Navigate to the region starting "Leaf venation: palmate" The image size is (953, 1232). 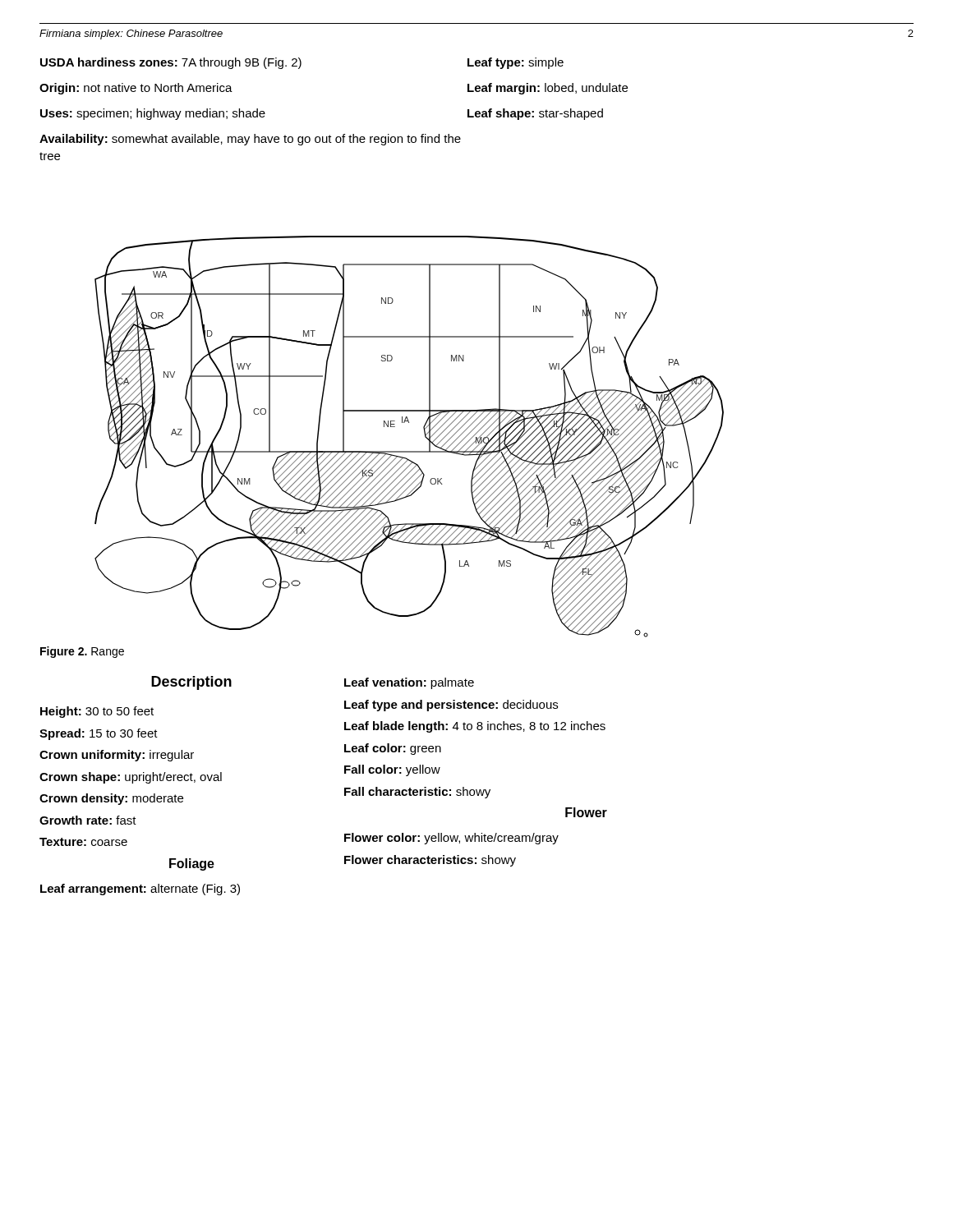click(409, 682)
